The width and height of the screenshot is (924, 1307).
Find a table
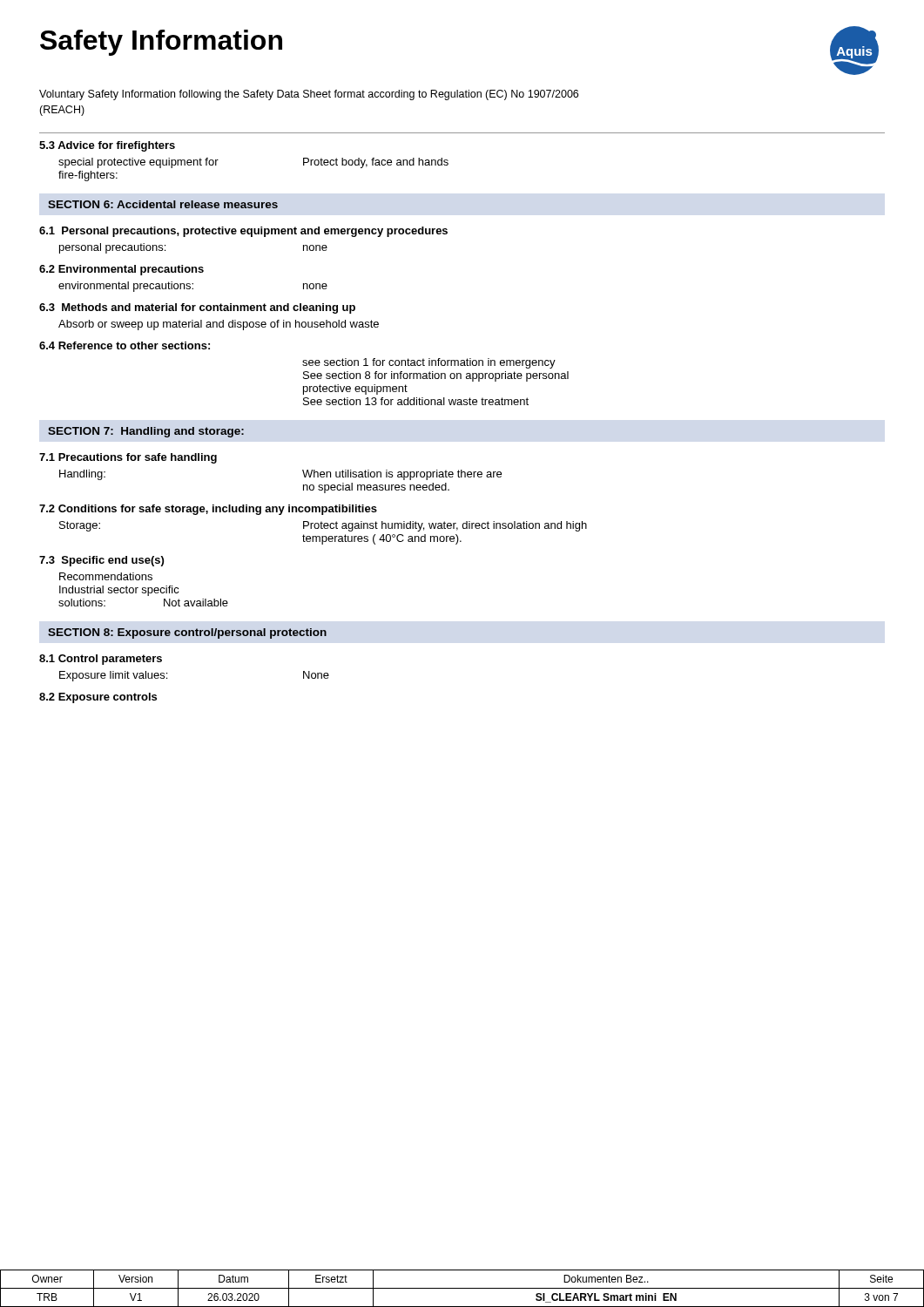(462, 1288)
